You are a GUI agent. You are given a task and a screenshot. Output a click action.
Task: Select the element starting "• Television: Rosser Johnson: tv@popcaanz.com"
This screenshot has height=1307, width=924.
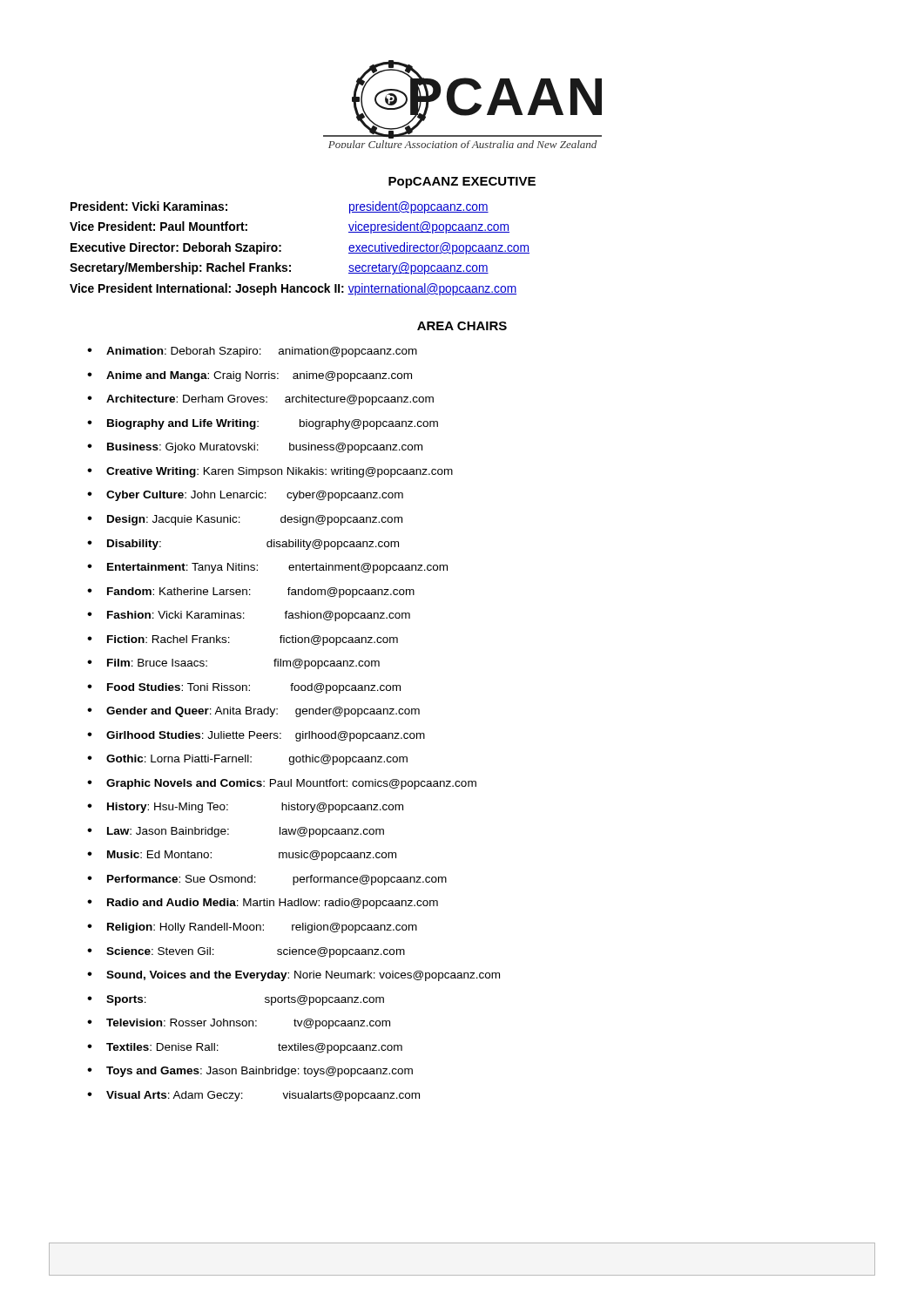coord(239,1024)
